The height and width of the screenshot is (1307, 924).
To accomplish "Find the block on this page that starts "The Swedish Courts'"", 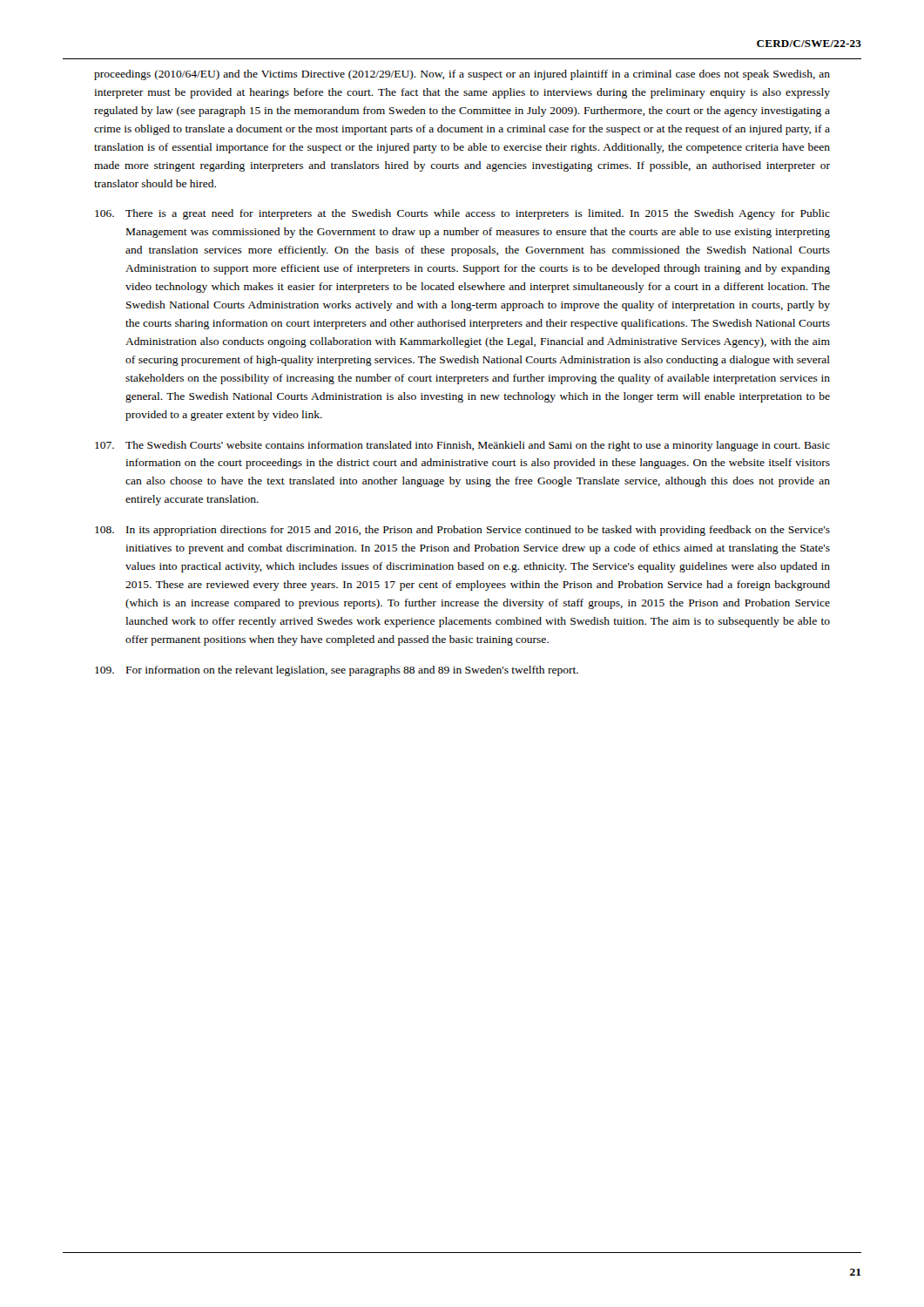I will (x=462, y=473).
